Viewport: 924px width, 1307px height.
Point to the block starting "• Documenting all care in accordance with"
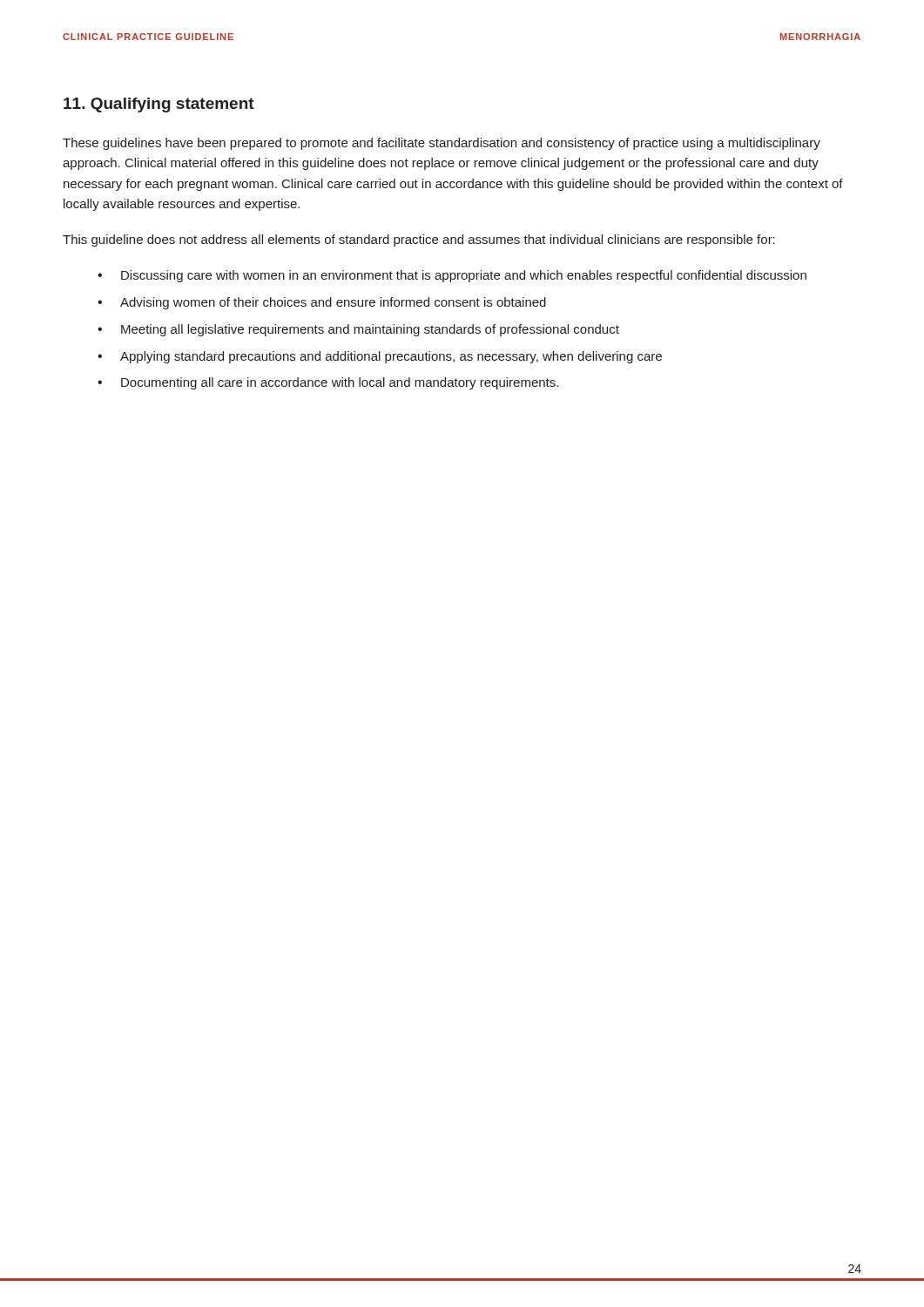coord(479,383)
